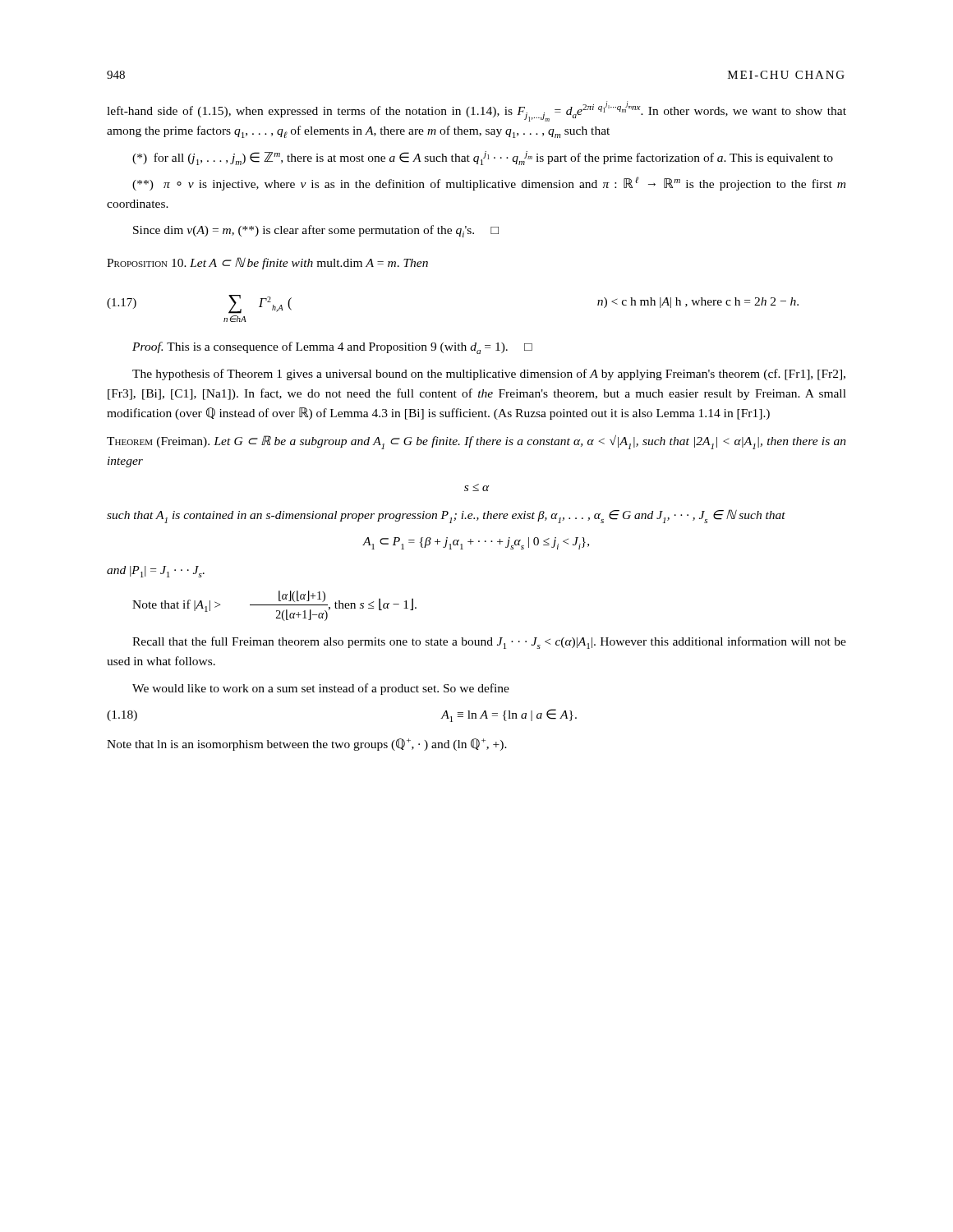Select the section header that reads "Theorem (Freiman). Let G"
The height and width of the screenshot is (1232, 953).
[x=476, y=451]
